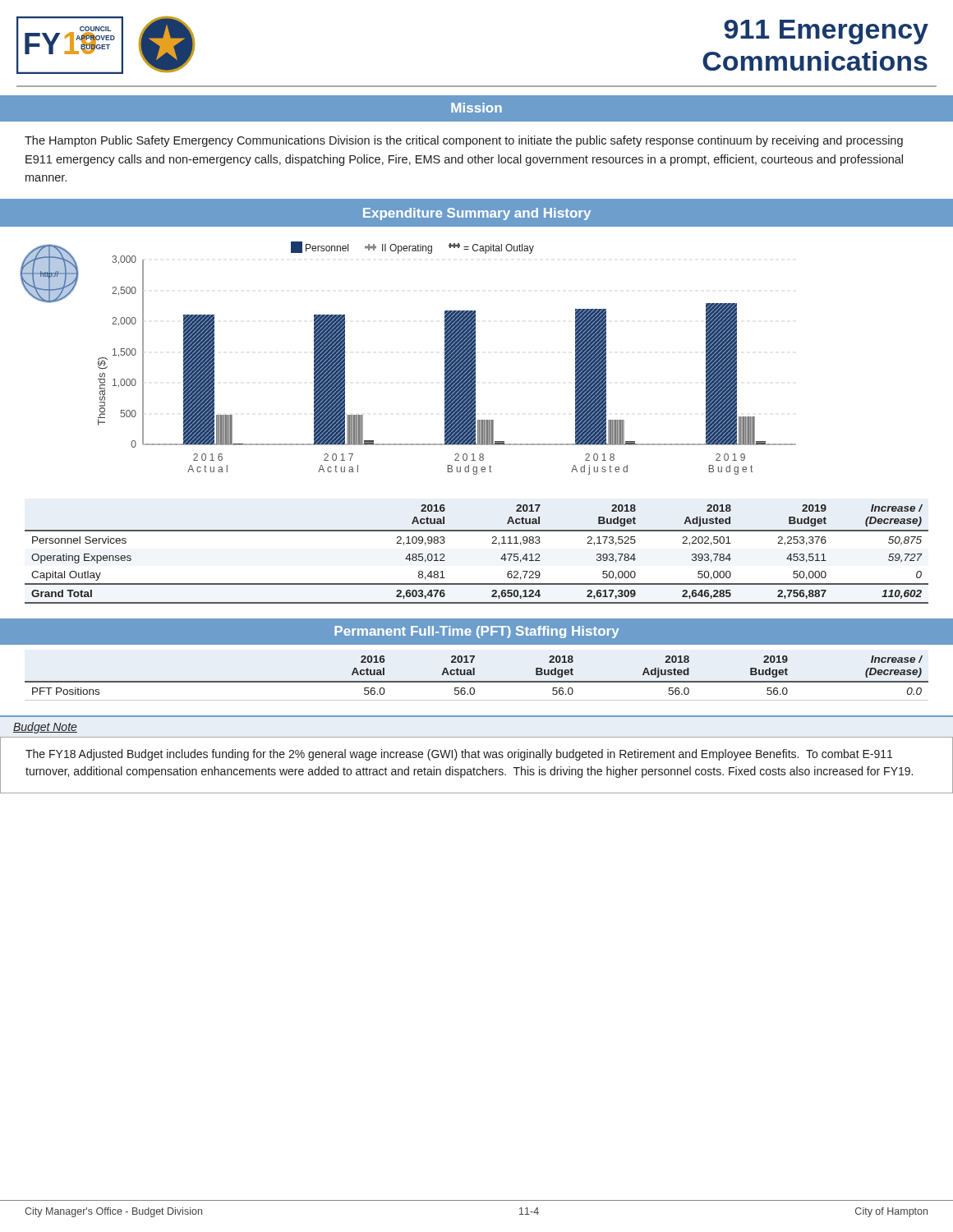Locate the title that reads "911 Emergency Communications"
The width and height of the screenshot is (953, 1232).
click(x=815, y=45)
